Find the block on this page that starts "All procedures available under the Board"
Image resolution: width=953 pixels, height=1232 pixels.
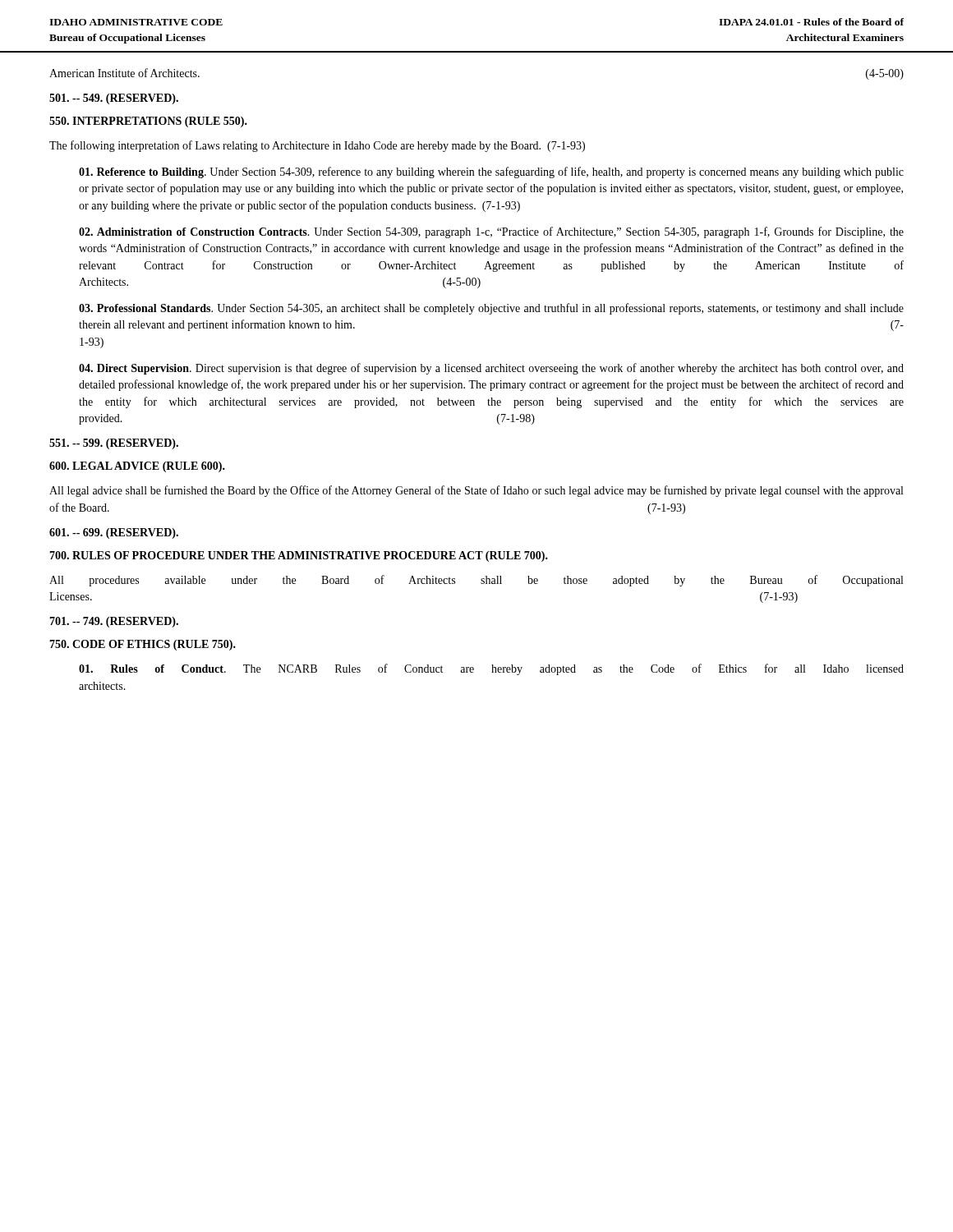(476, 589)
